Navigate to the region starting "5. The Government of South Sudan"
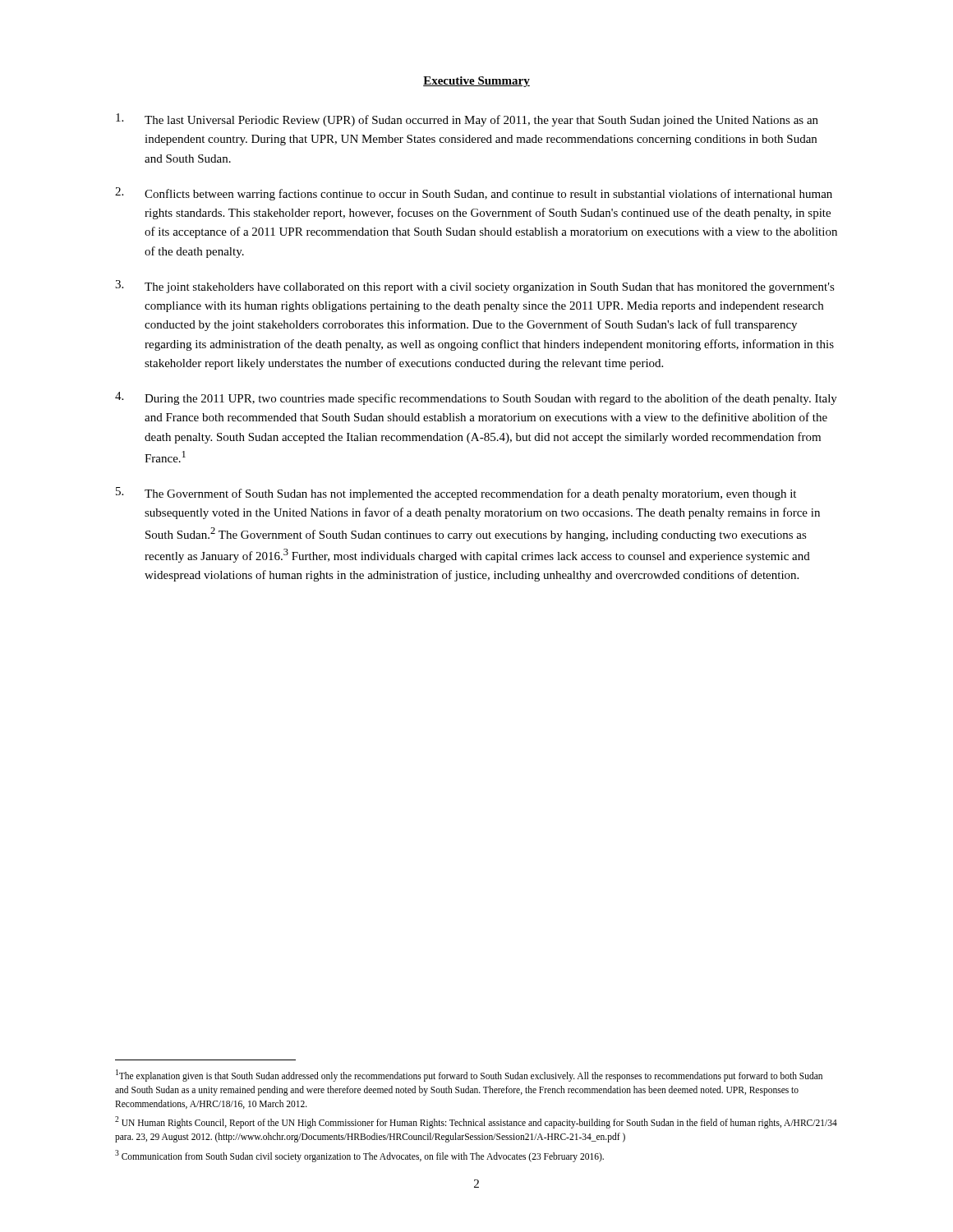This screenshot has width=953, height=1232. (x=476, y=535)
